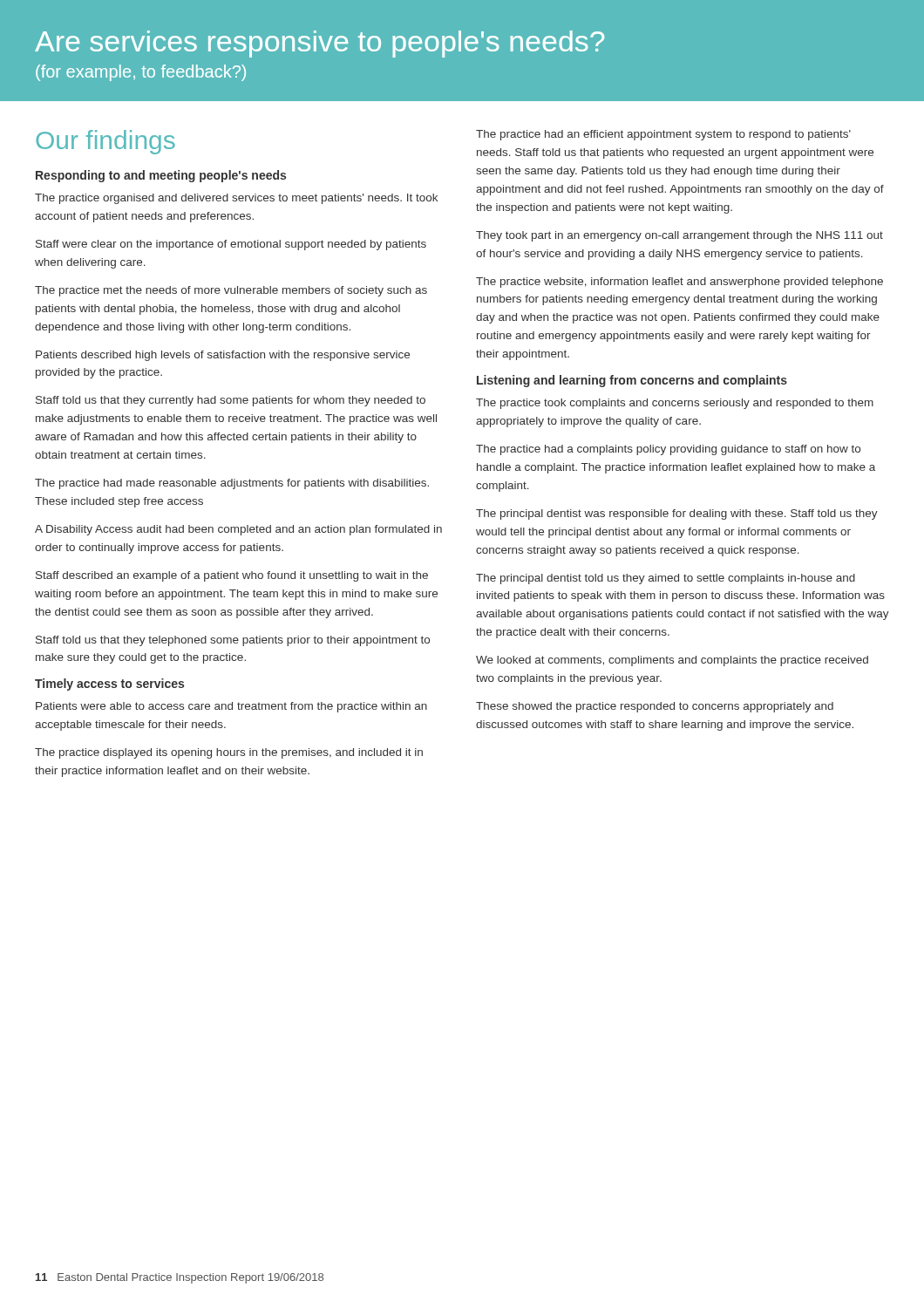The height and width of the screenshot is (1308, 924).
Task: Locate the title with the text "Our findings"
Action: (105, 140)
